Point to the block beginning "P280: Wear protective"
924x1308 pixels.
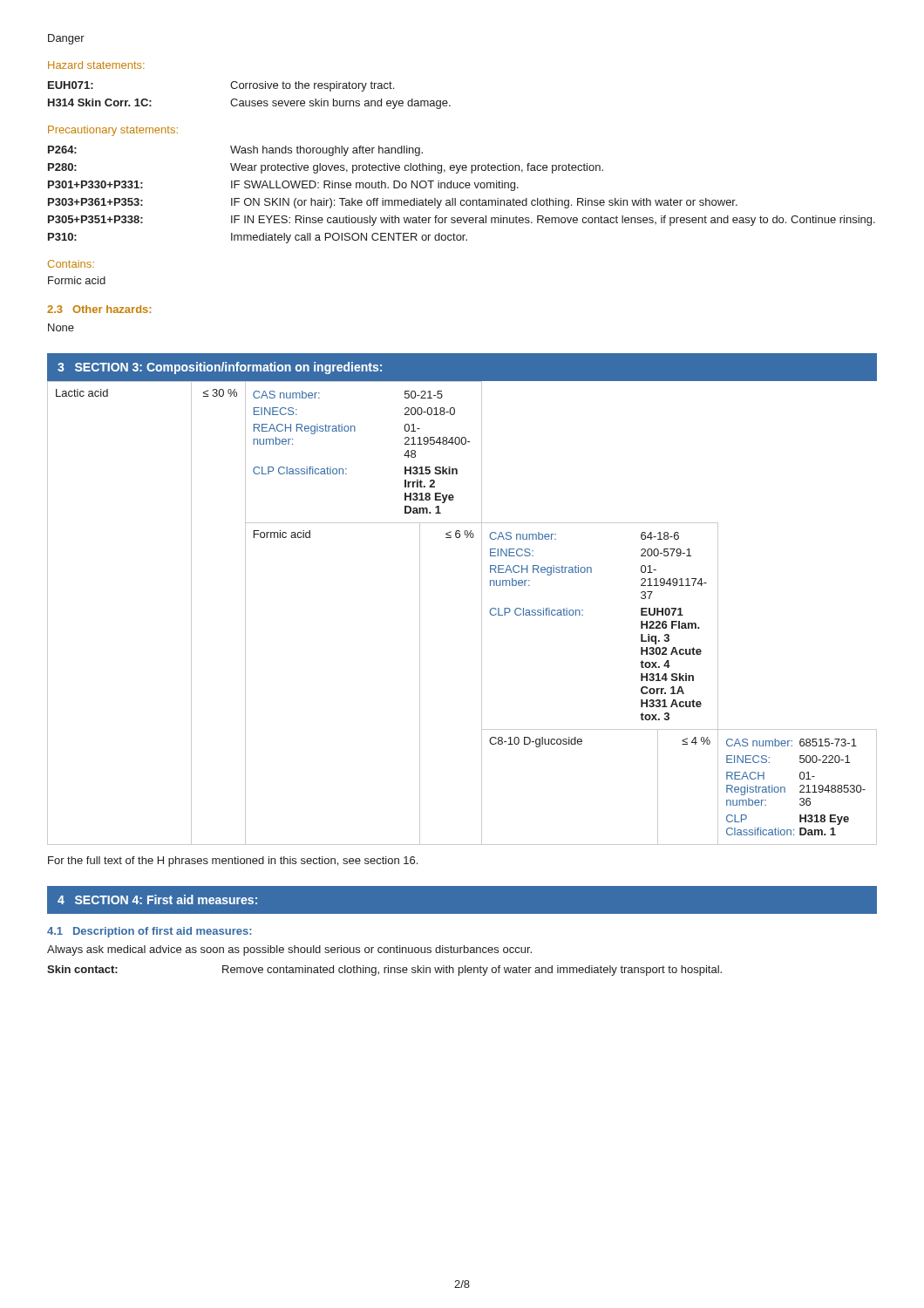(x=462, y=167)
